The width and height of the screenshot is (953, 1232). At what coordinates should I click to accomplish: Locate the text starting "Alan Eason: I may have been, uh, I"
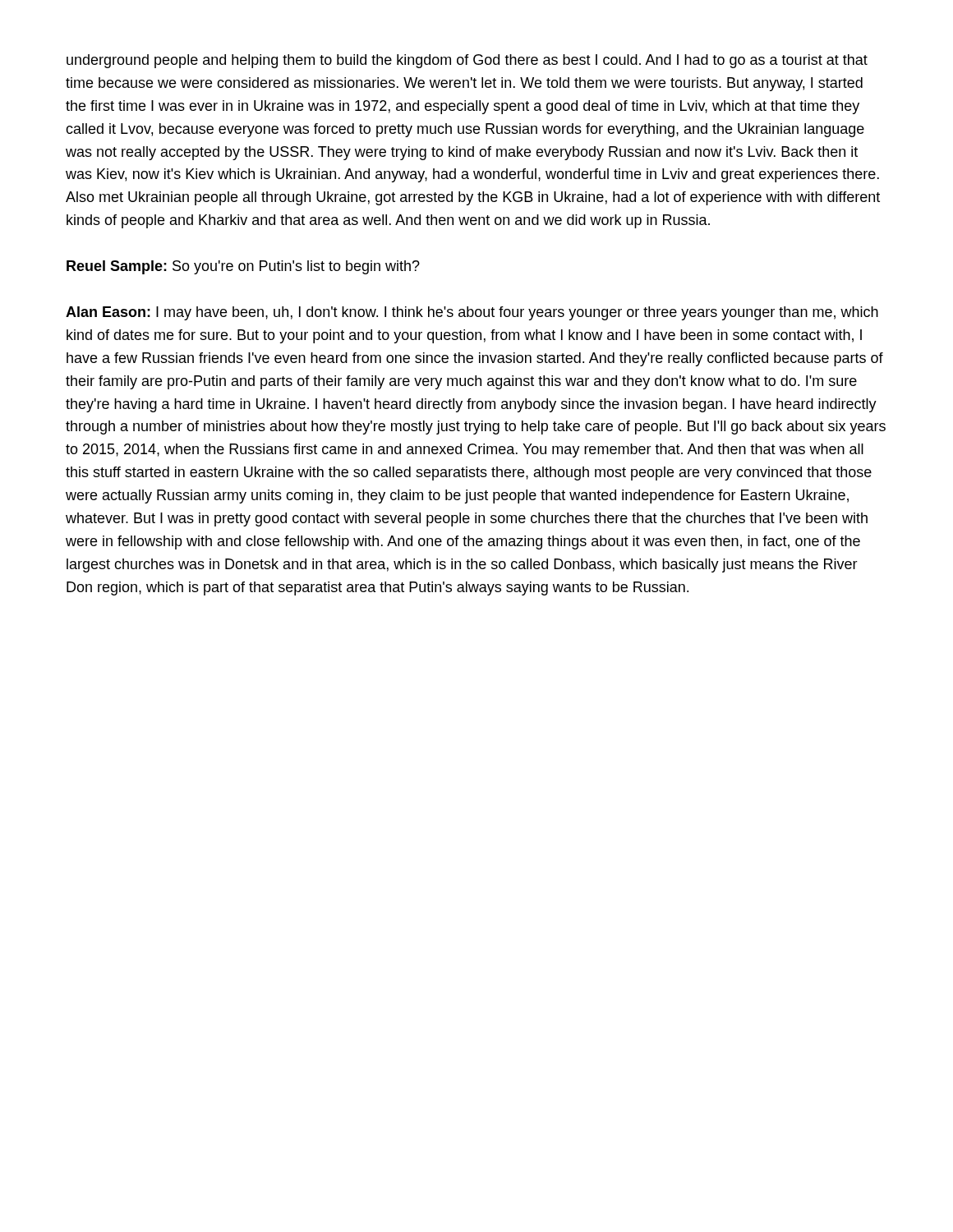[476, 450]
